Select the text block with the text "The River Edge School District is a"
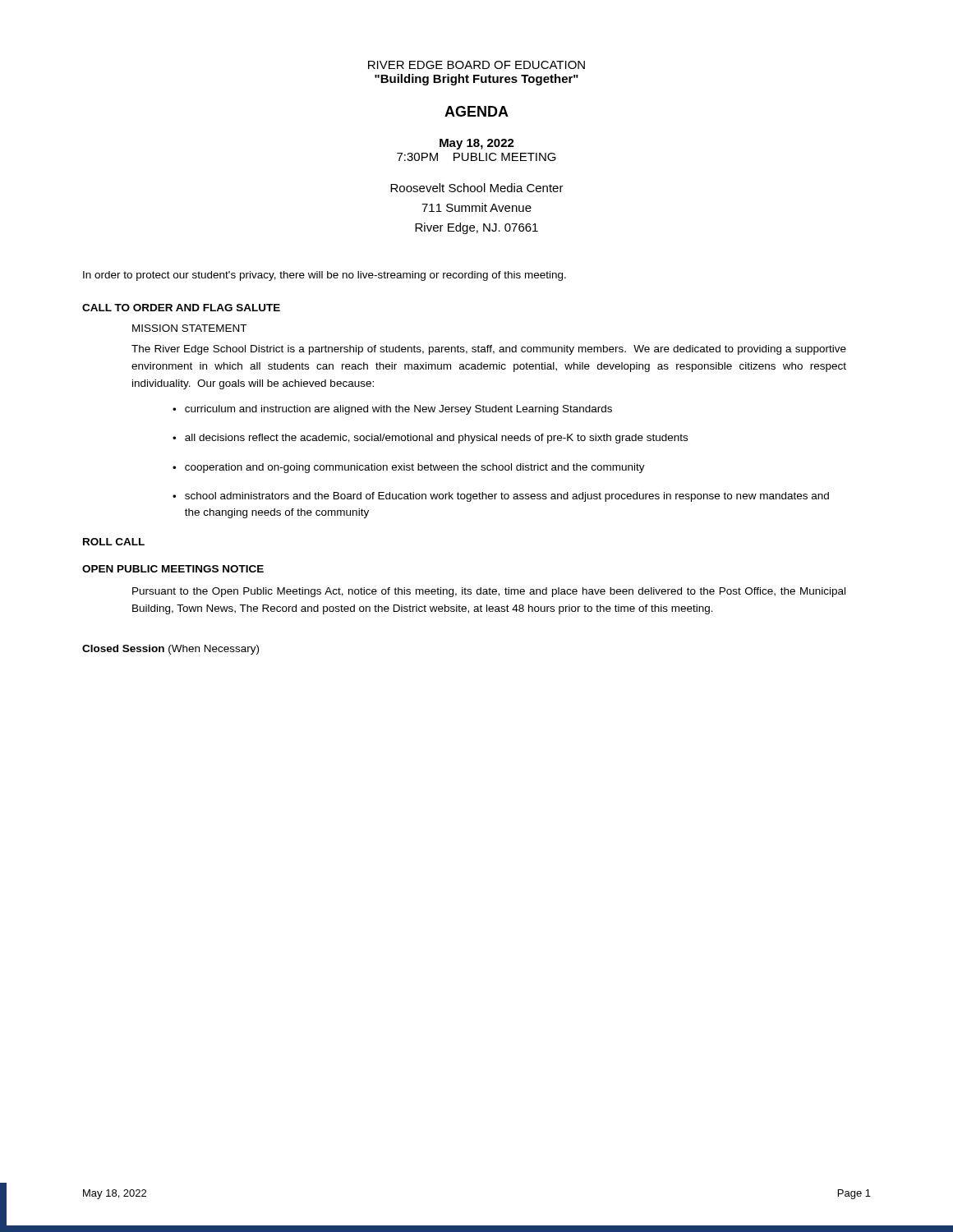Image resolution: width=953 pixels, height=1232 pixels. click(x=489, y=366)
